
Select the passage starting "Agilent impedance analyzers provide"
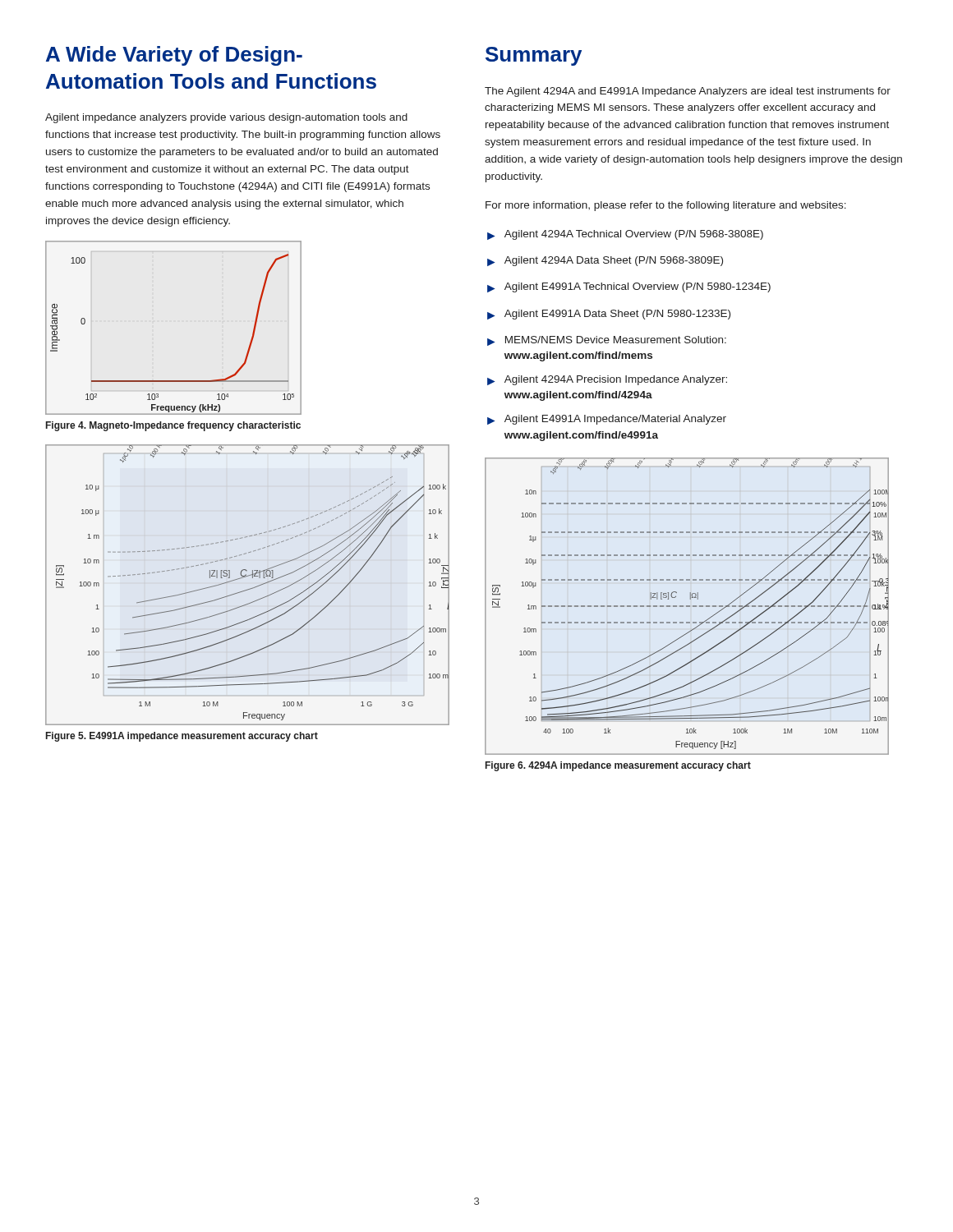[246, 169]
